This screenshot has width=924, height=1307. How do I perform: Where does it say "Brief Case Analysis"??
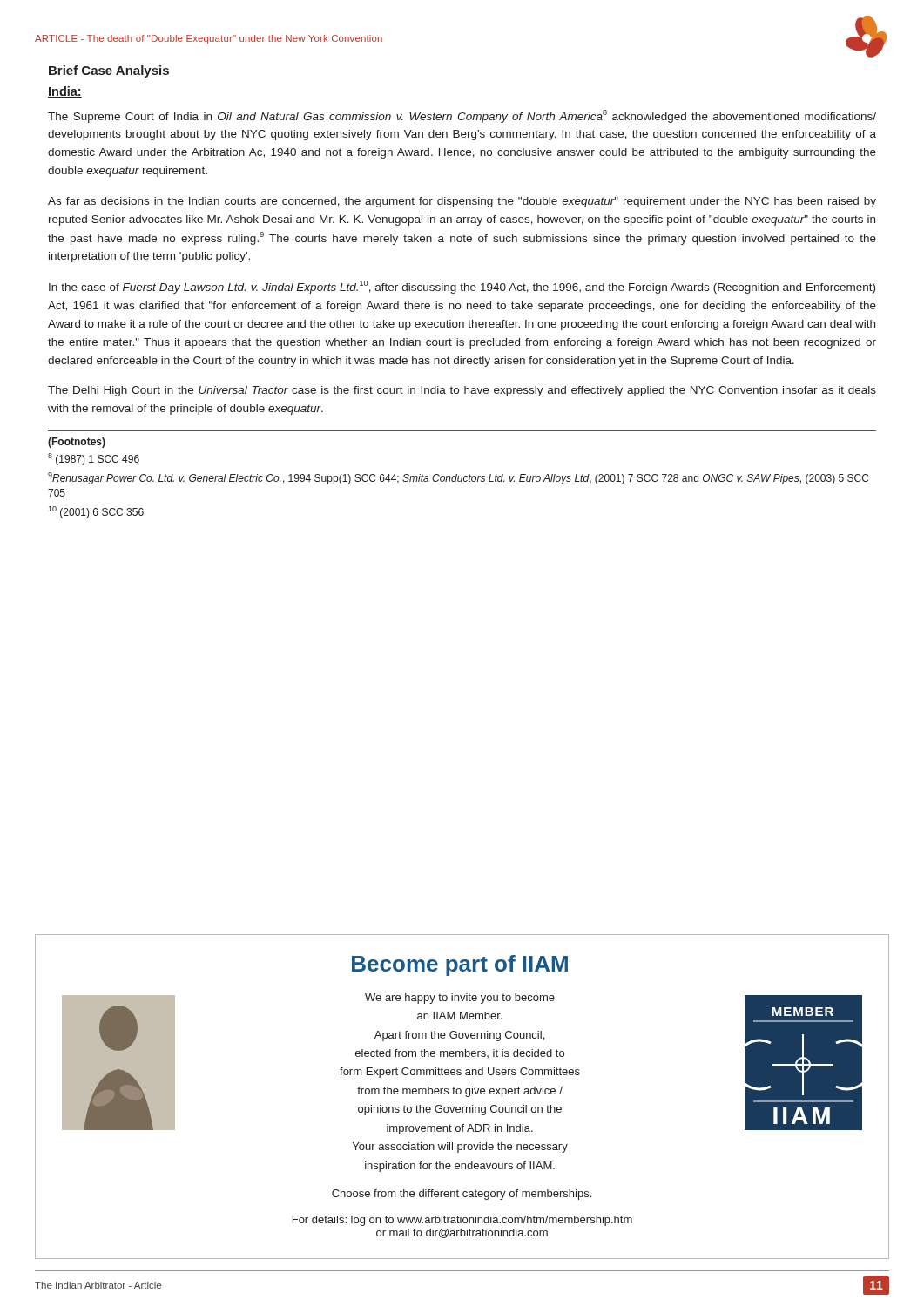[109, 70]
